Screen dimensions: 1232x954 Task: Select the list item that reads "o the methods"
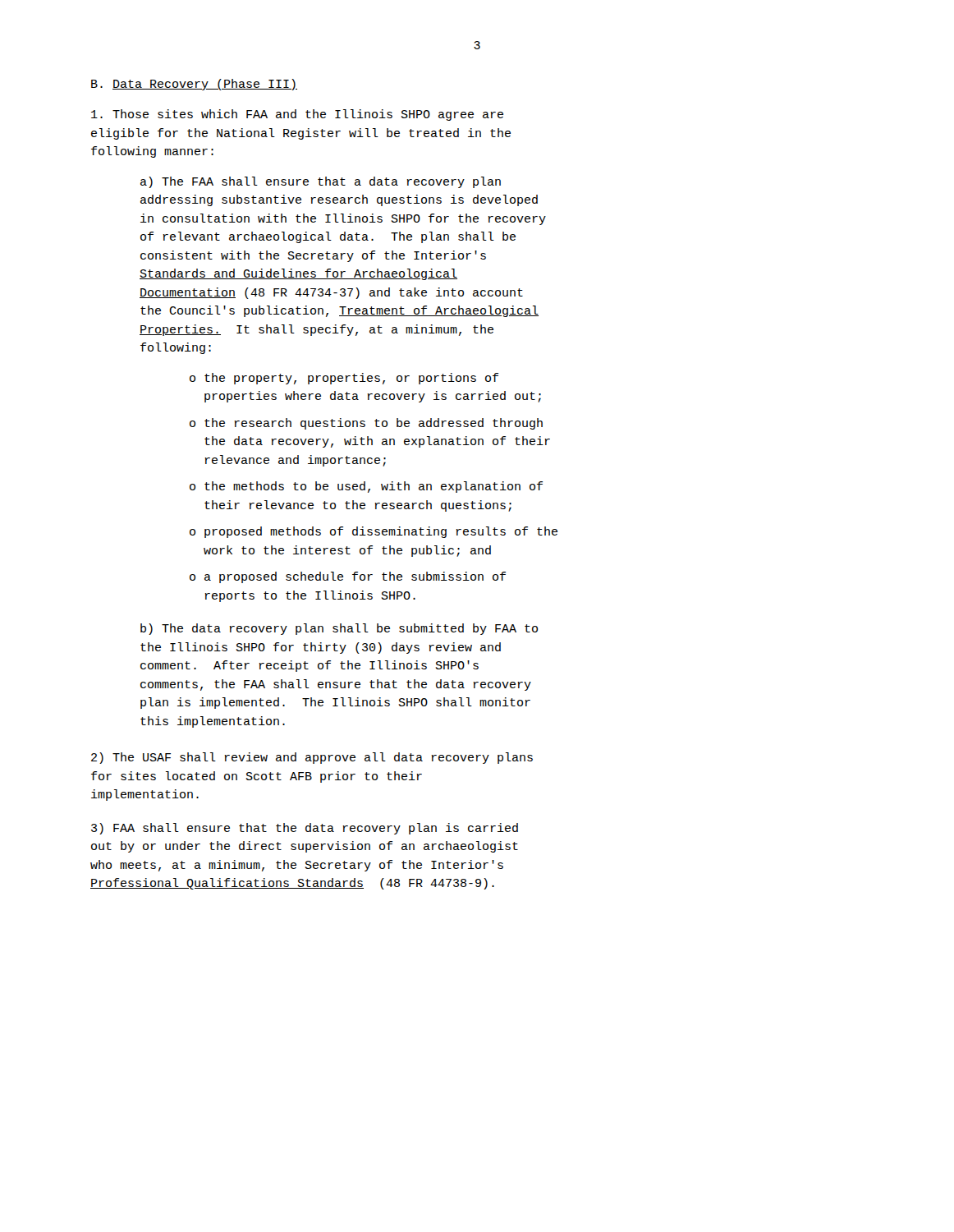pyautogui.click(x=366, y=497)
